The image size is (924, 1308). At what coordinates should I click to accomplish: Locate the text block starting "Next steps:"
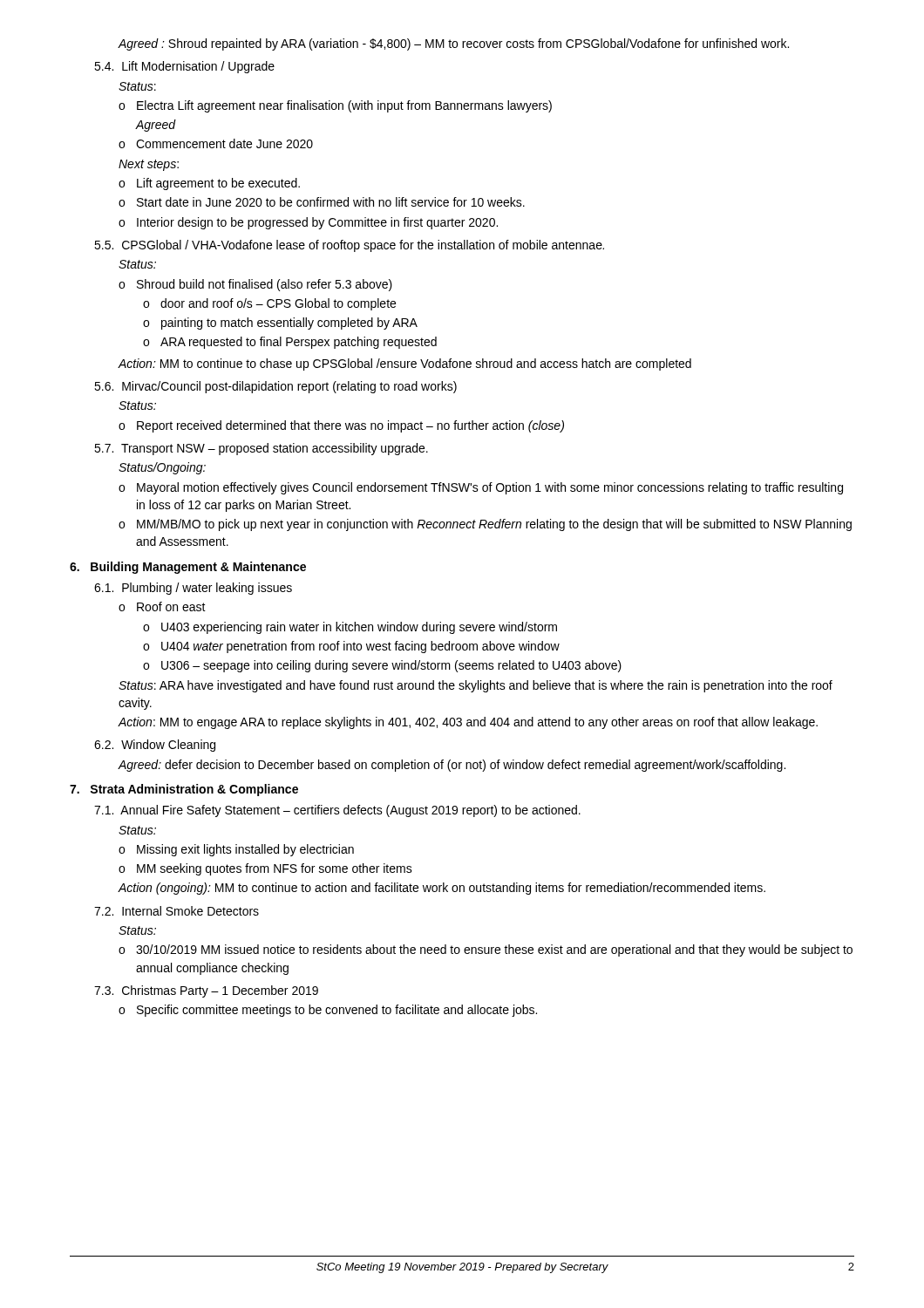[x=149, y=164]
